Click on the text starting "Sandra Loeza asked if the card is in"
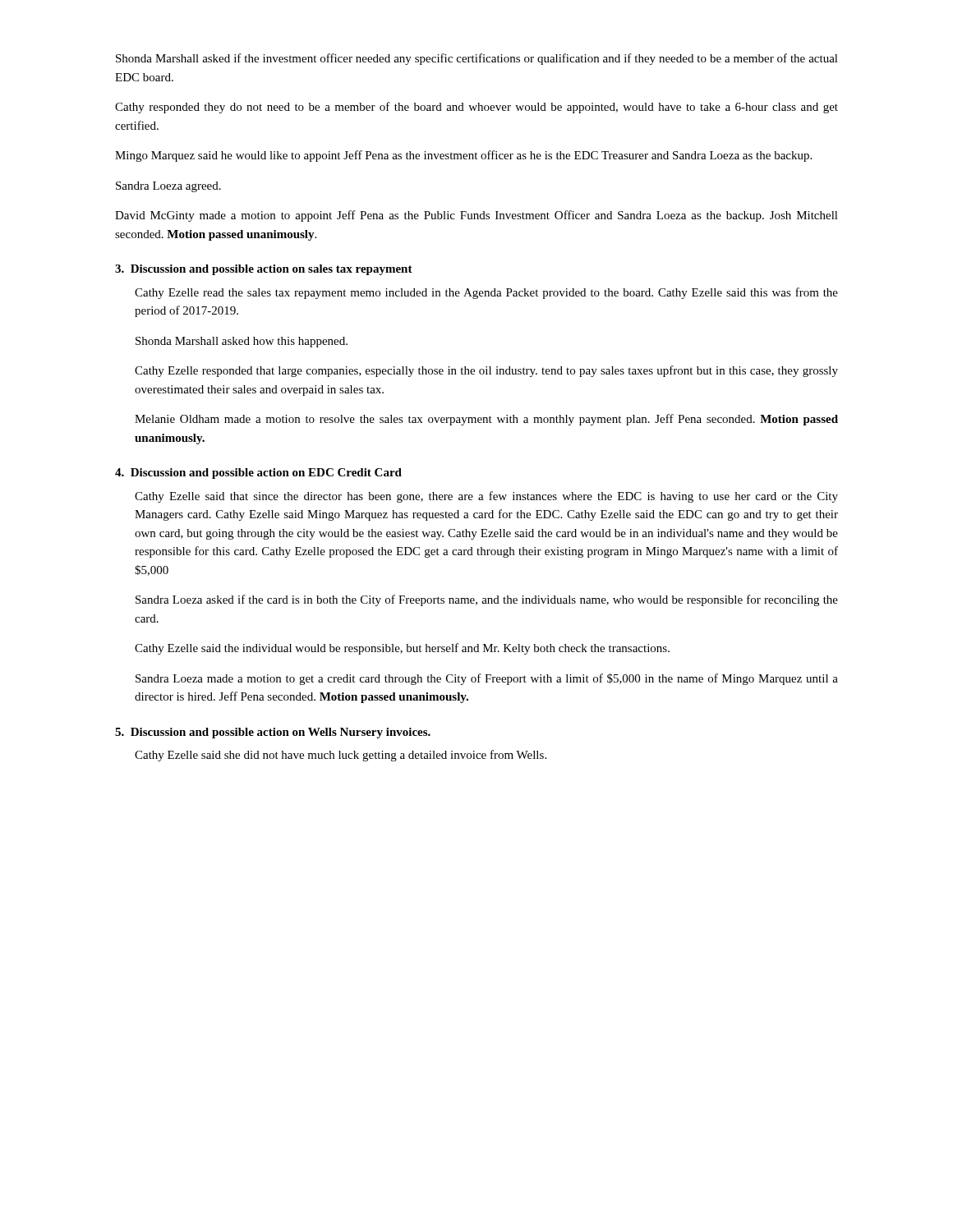This screenshot has width=953, height=1232. pyautogui.click(x=486, y=609)
